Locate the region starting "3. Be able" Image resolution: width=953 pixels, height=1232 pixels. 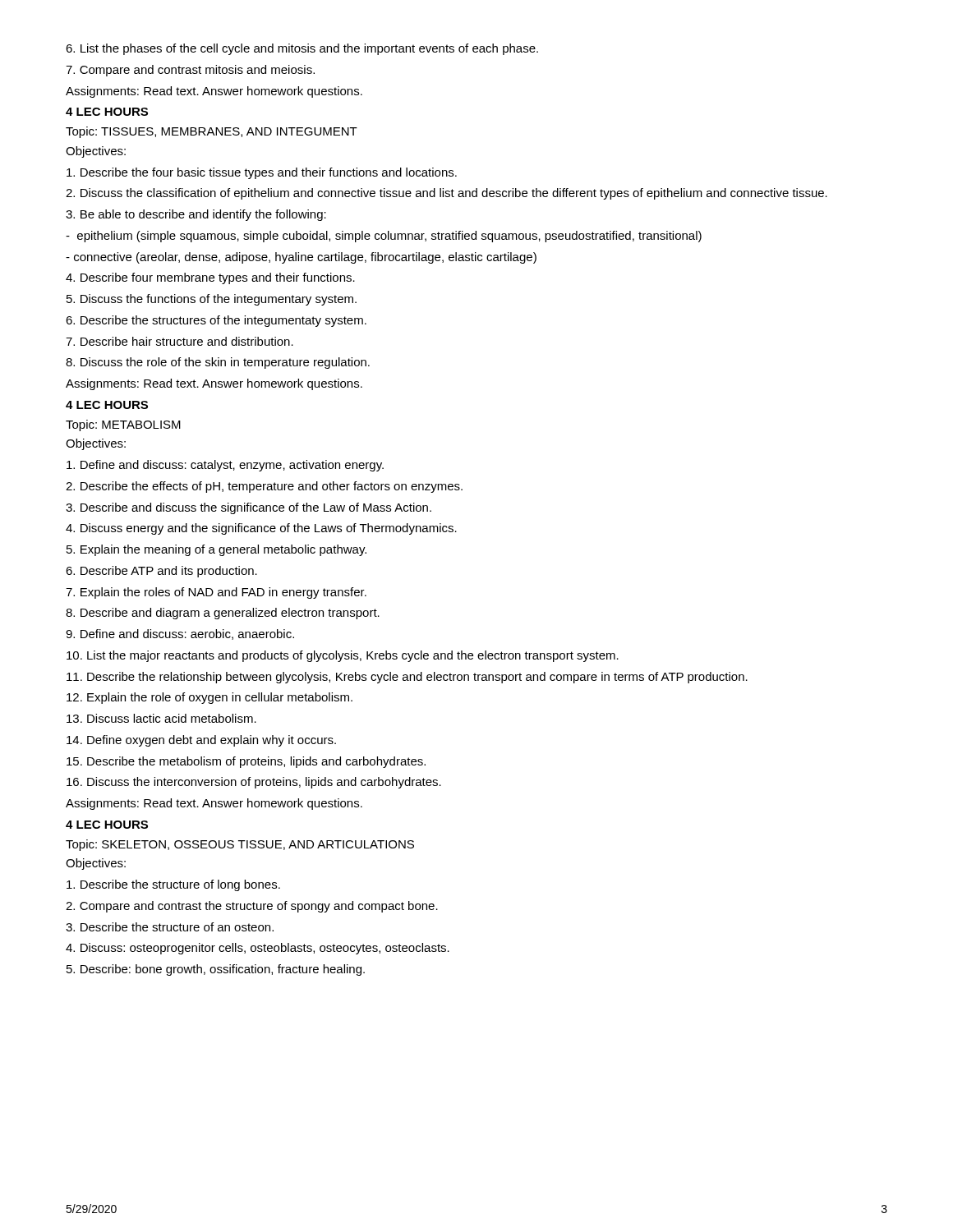pos(196,214)
